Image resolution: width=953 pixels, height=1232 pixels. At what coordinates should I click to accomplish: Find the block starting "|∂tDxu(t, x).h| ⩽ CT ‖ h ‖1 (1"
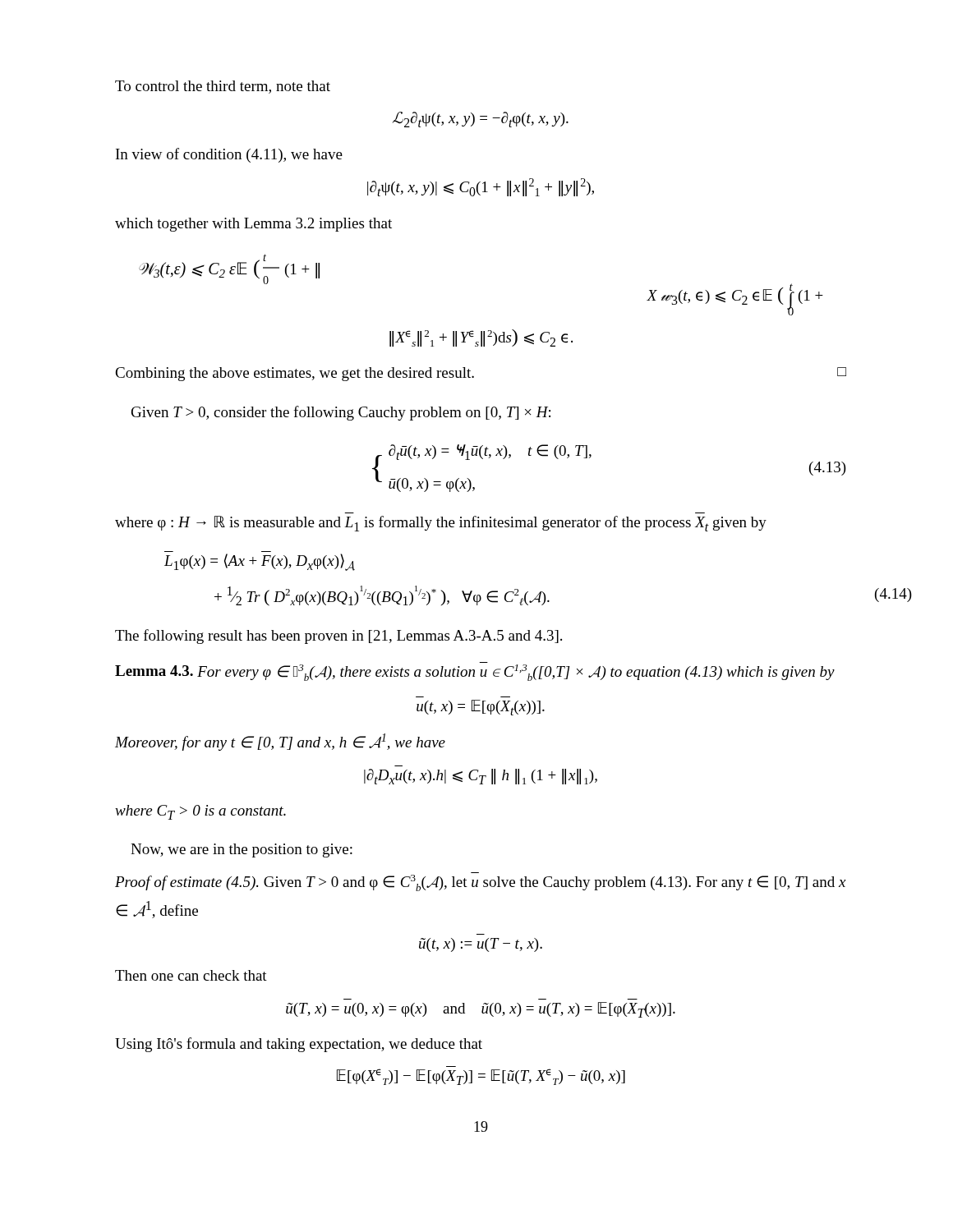tap(481, 776)
